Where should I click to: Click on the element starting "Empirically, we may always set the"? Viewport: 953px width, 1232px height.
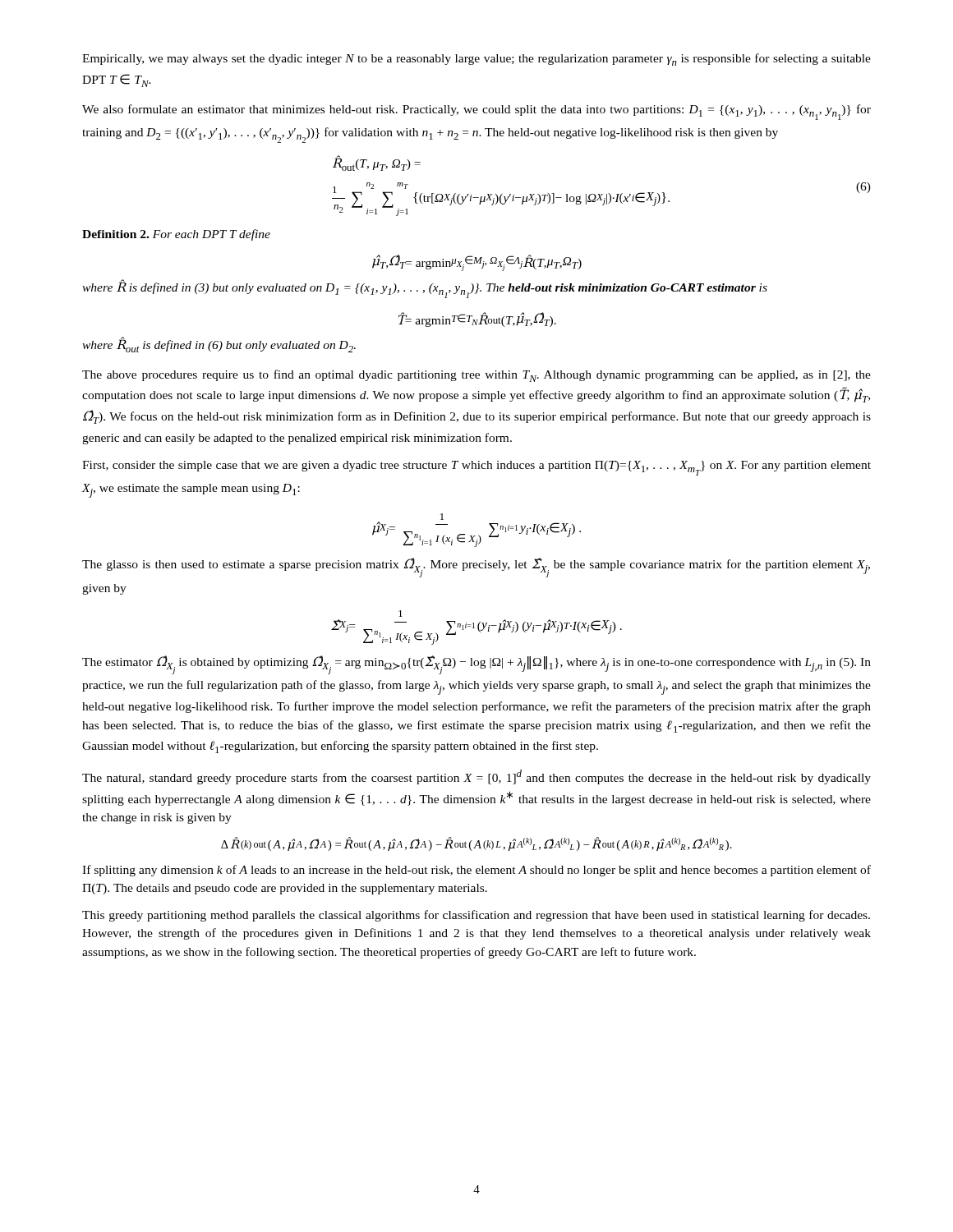pyautogui.click(x=476, y=70)
